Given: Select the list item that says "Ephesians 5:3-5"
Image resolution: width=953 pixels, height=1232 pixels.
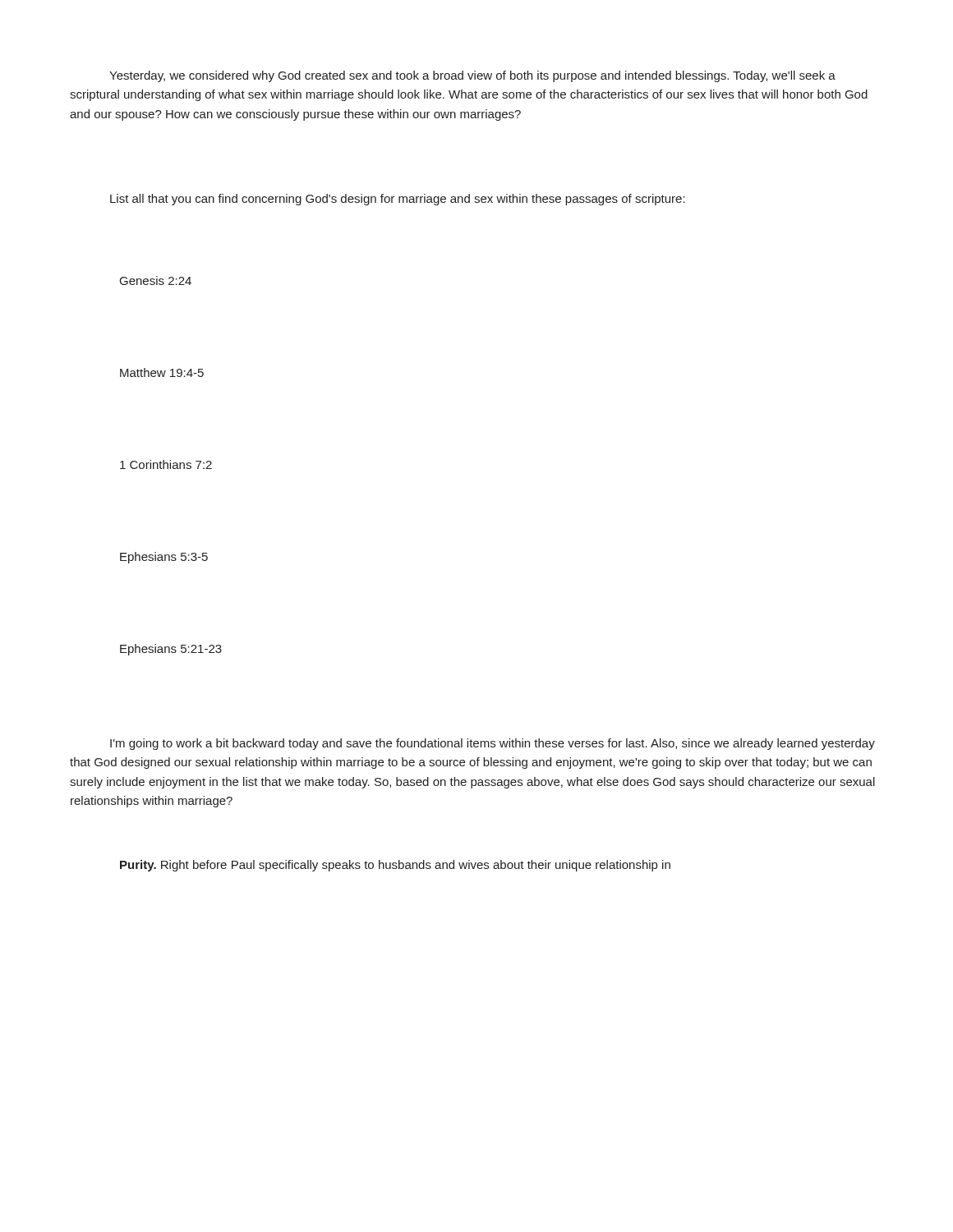Looking at the screenshot, I should [x=164, y=556].
